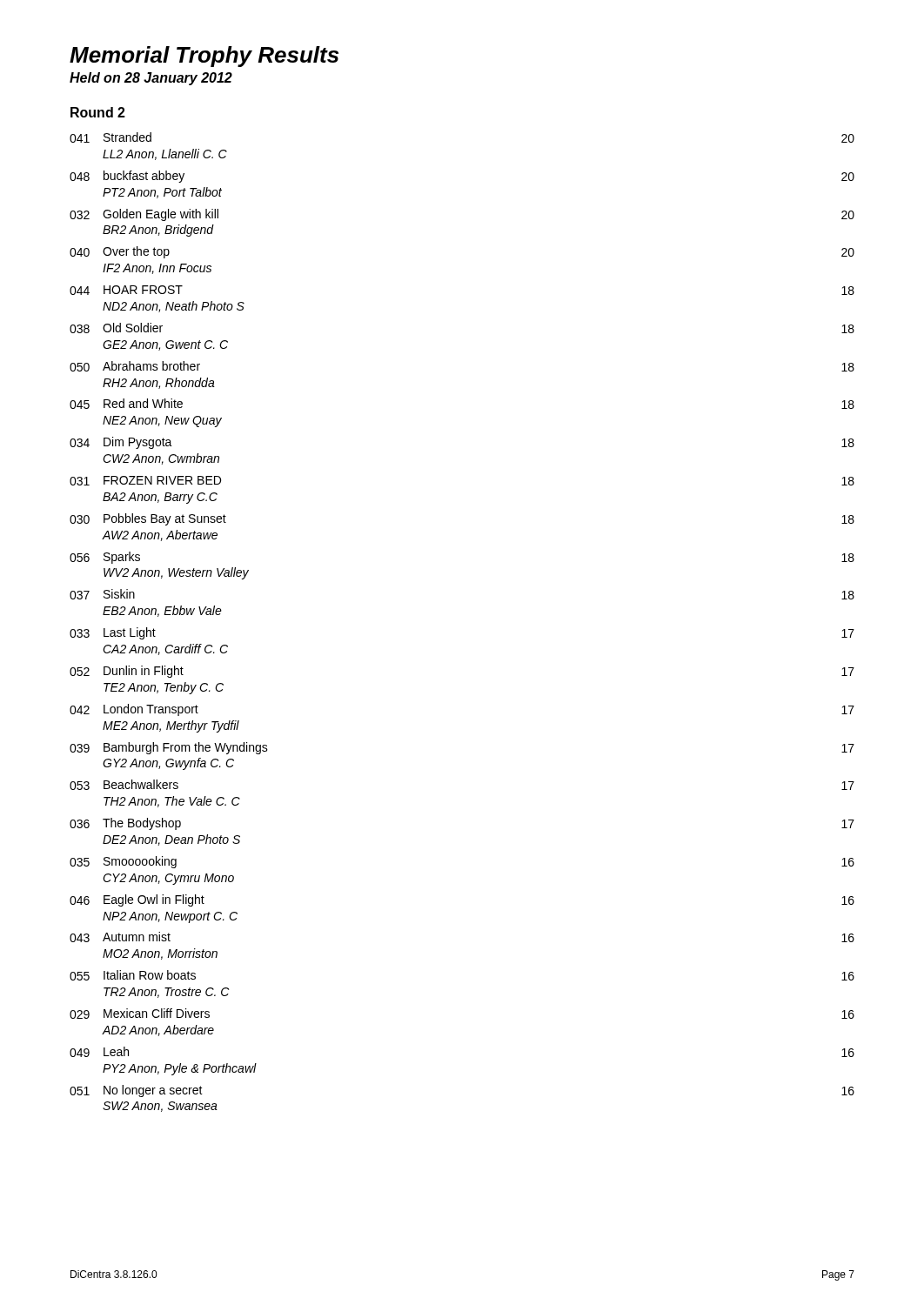Locate the block starting "052 Dunlin in Flight"
Screen dimensions: 1305x924
point(141,671)
